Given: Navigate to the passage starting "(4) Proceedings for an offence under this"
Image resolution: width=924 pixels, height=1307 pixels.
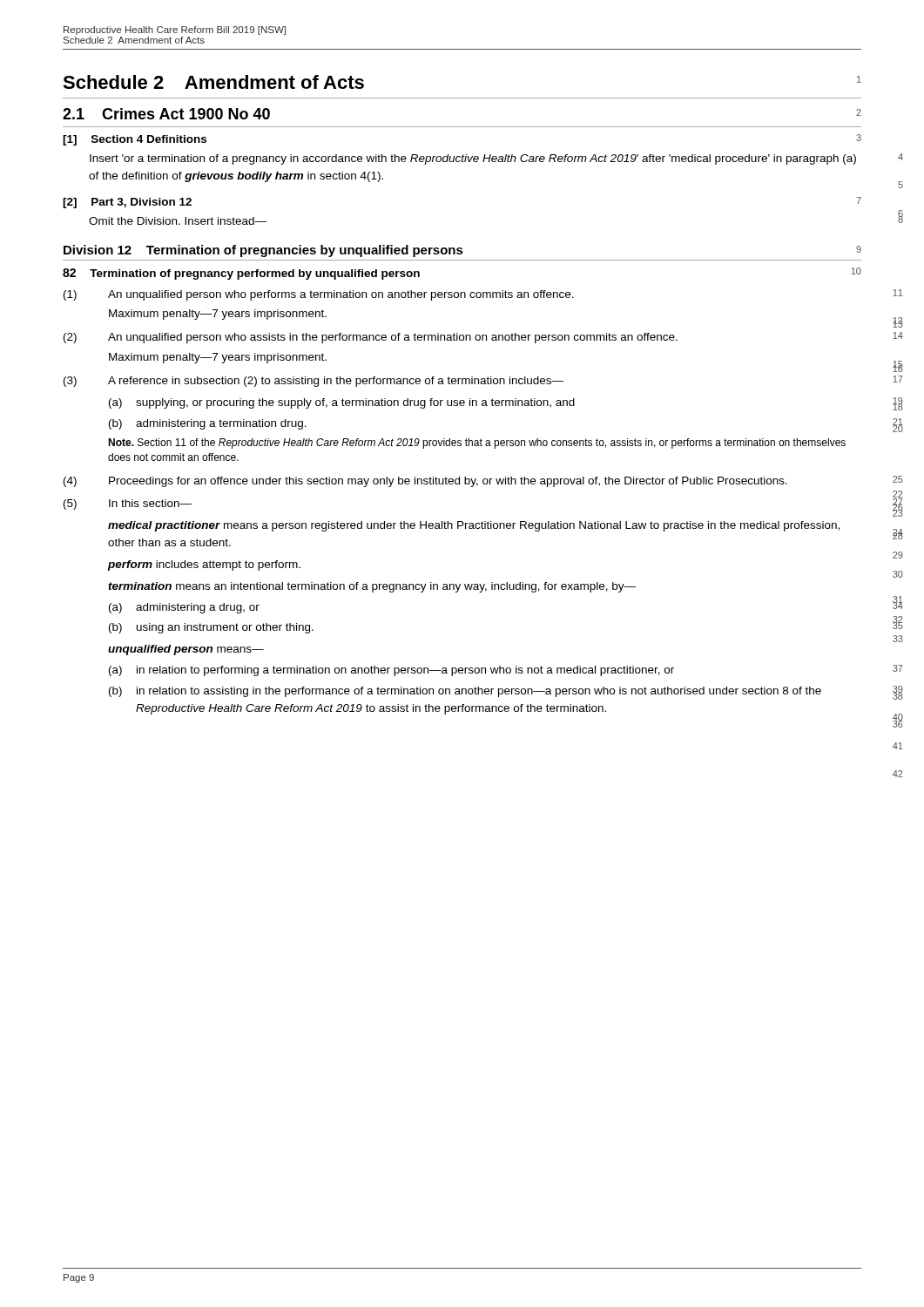Looking at the screenshot, I should (x=462, y=480).
